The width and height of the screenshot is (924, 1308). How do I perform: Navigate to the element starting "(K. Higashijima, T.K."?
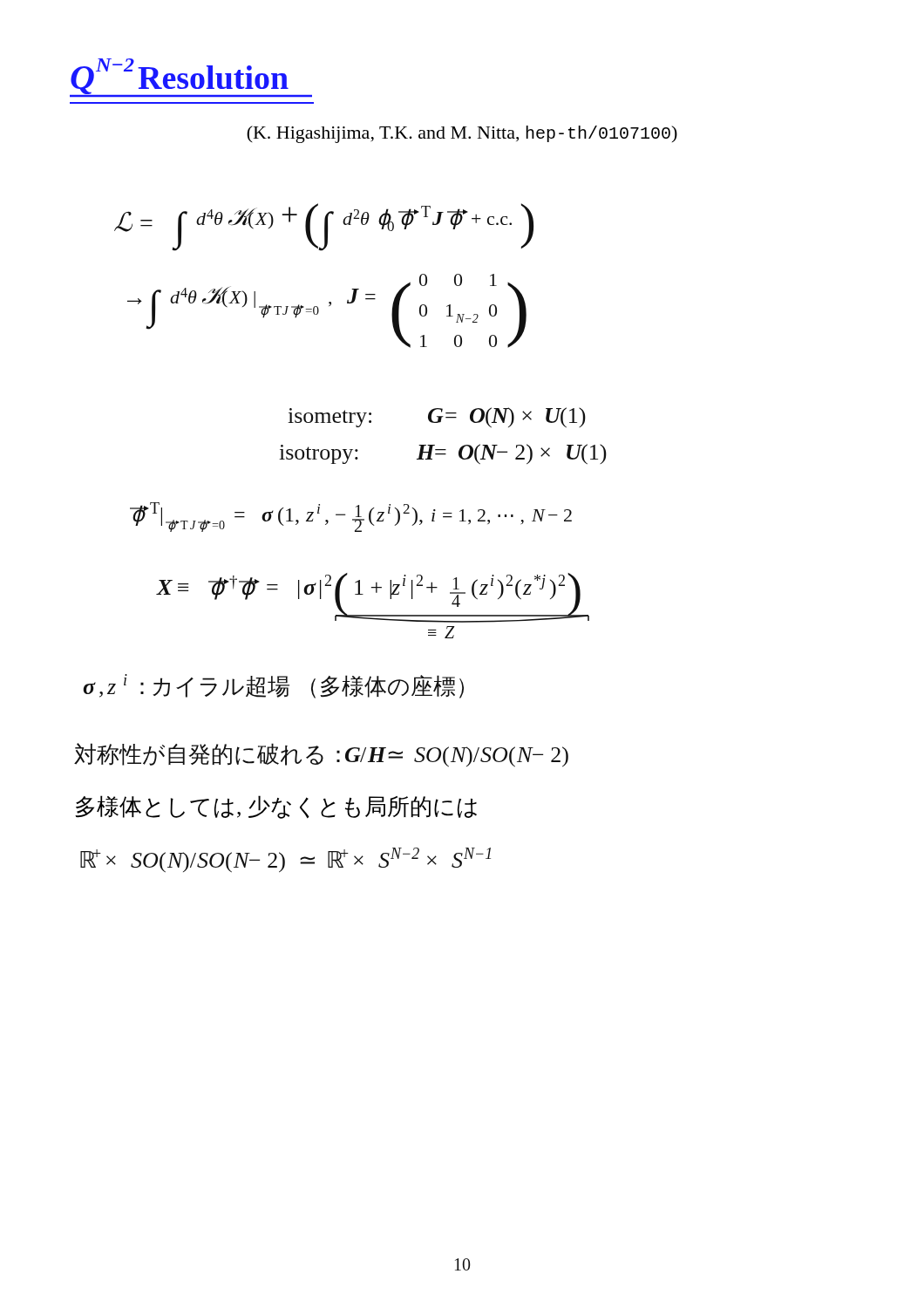pyautogui.click(x=462, y=133)
